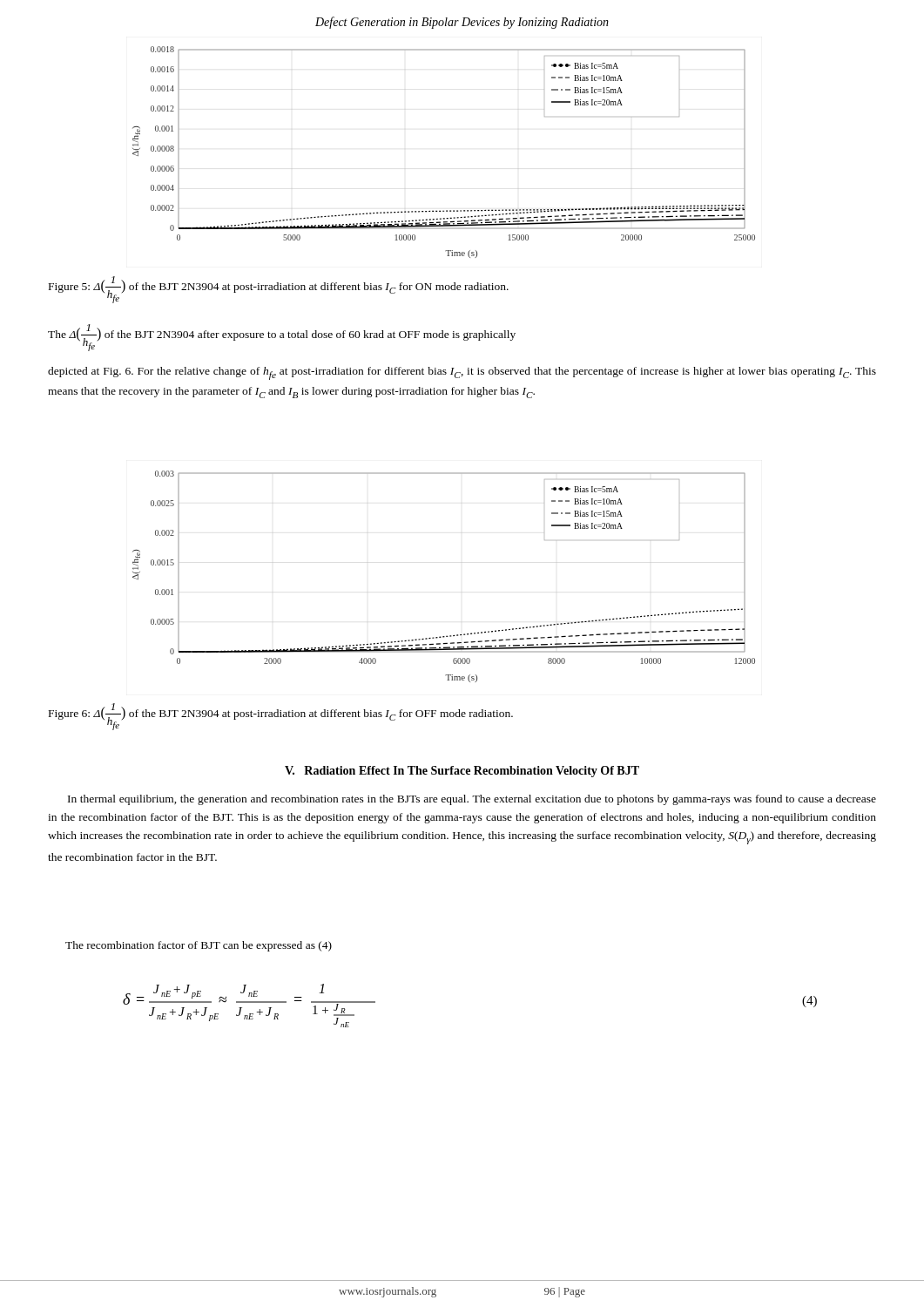Select the section header that says "V. Radiation Effect"
Image resolution: width=924 pixels, height=1307 pixels.
(462, 771)
